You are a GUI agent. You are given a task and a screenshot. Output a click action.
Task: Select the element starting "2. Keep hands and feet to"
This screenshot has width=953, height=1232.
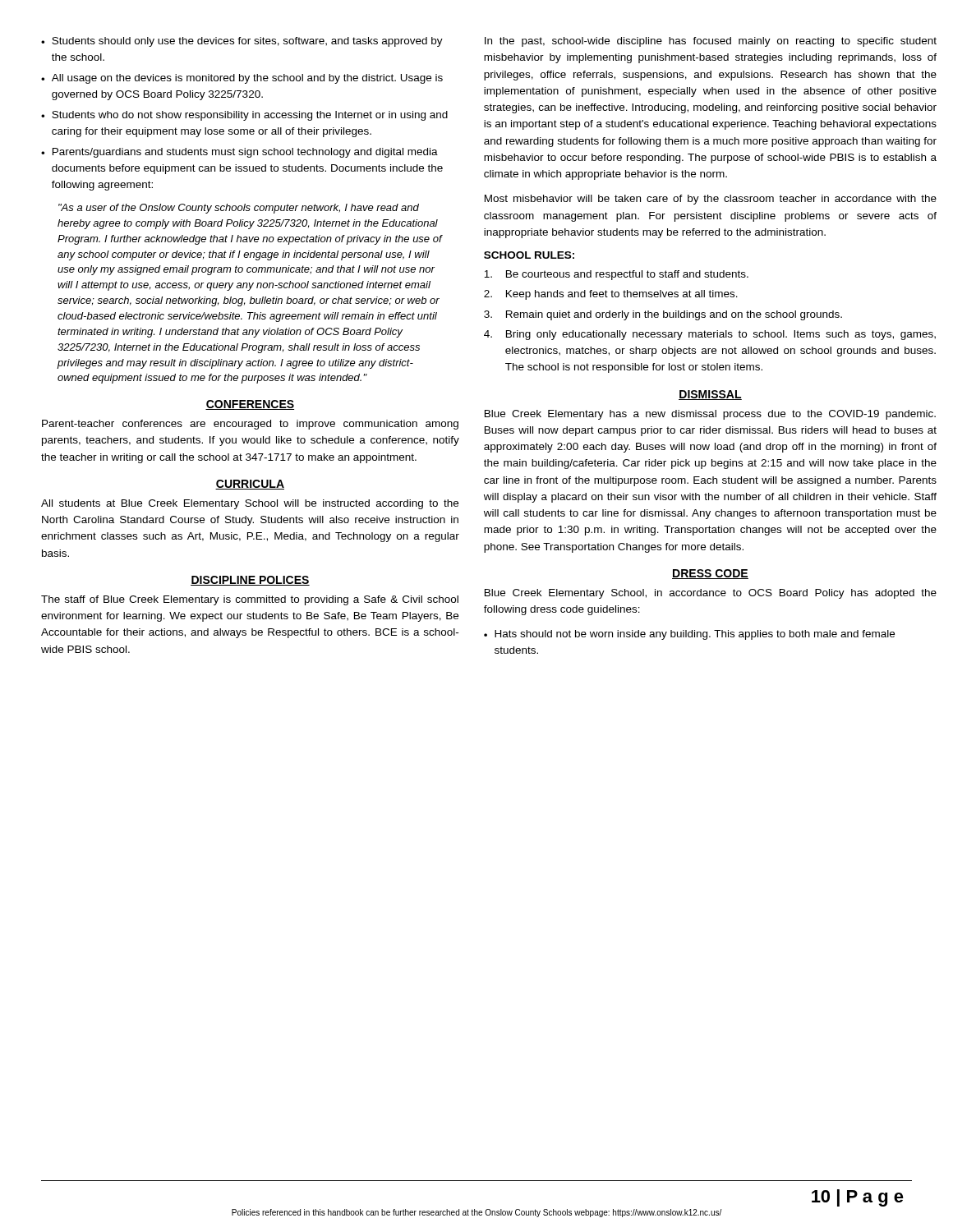pos(611,294)
